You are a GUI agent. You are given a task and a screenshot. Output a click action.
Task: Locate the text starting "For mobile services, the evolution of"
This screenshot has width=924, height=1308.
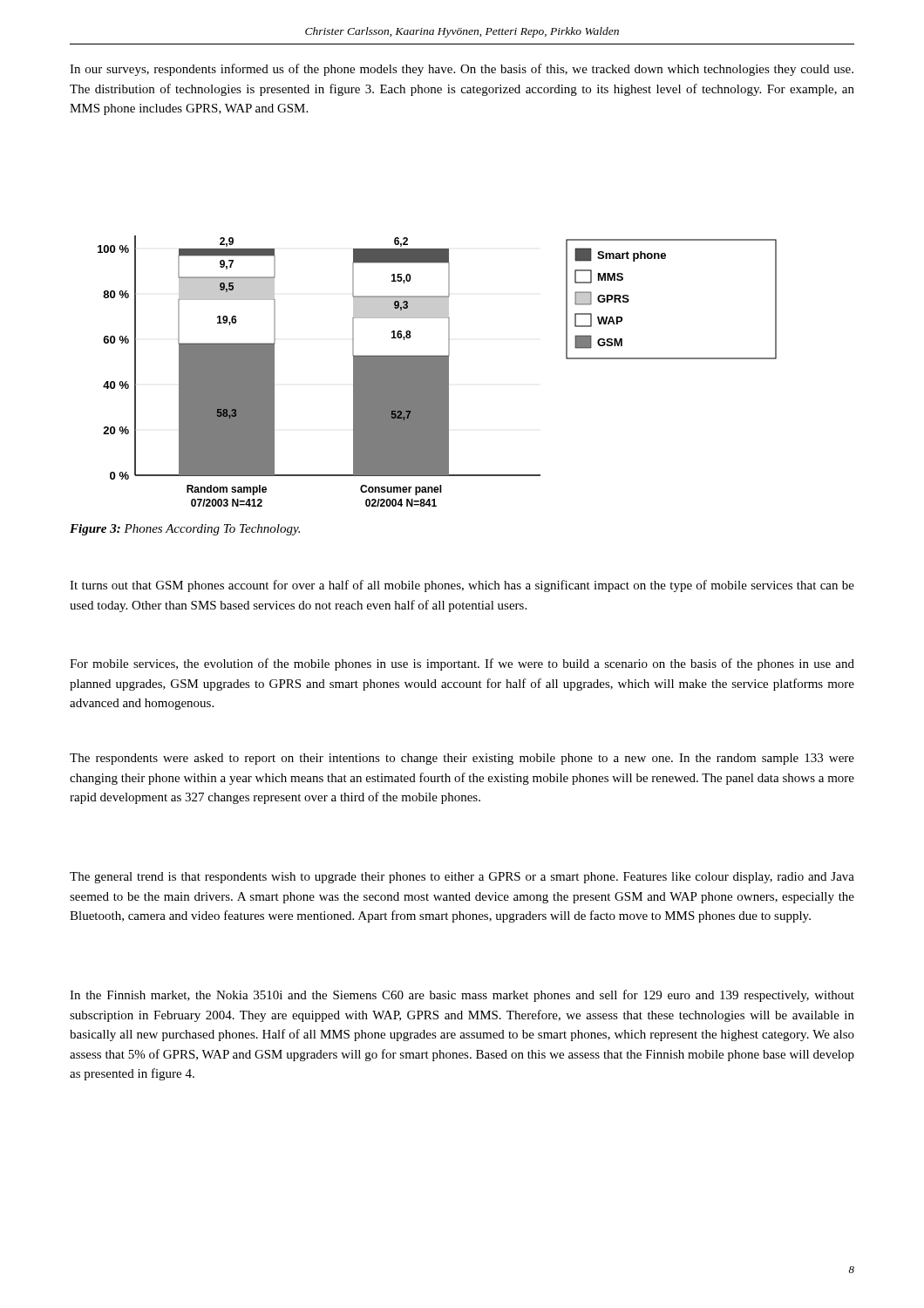(462, 683)
